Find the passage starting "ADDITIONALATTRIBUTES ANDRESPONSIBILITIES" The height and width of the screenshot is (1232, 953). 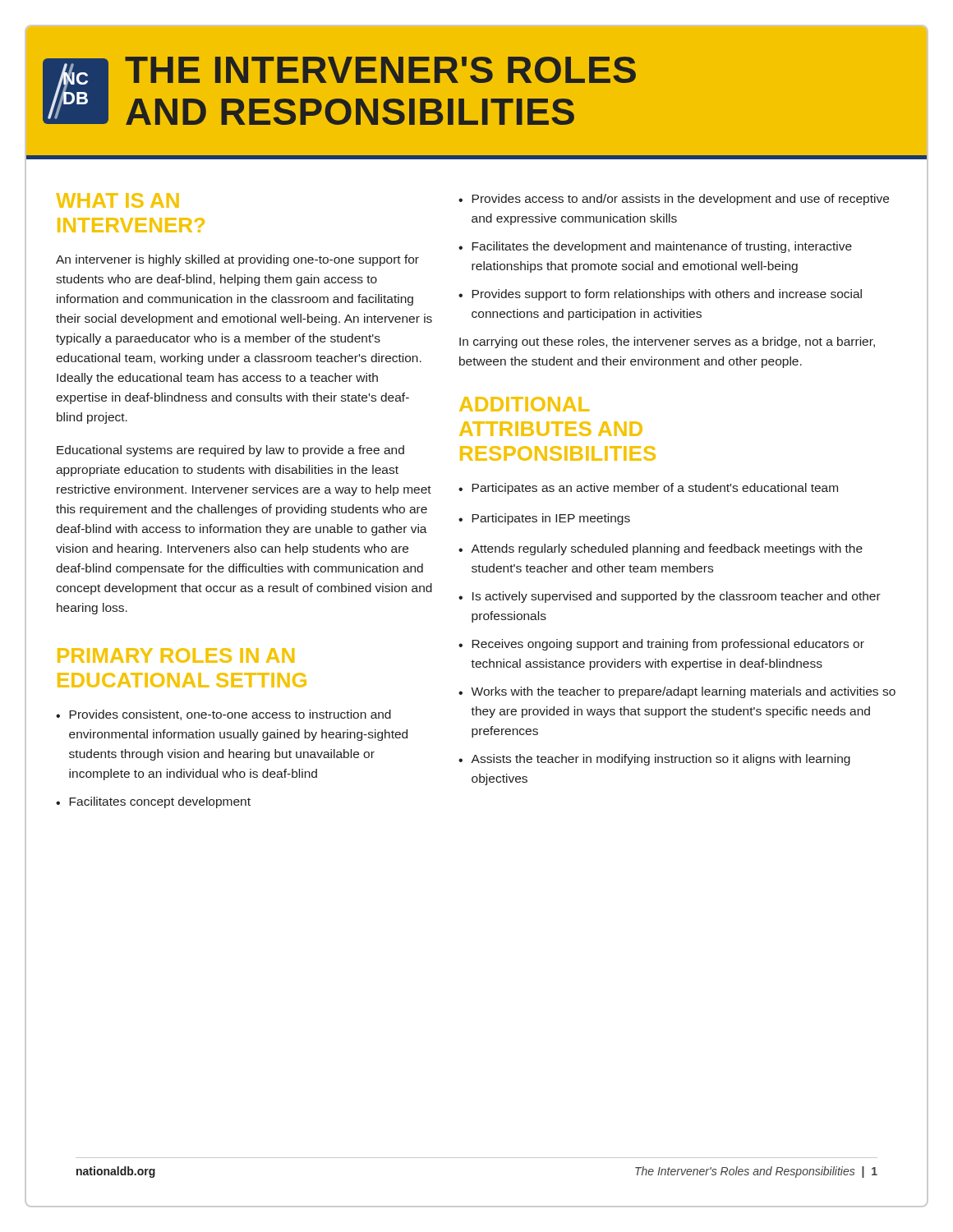click(558, 429)
